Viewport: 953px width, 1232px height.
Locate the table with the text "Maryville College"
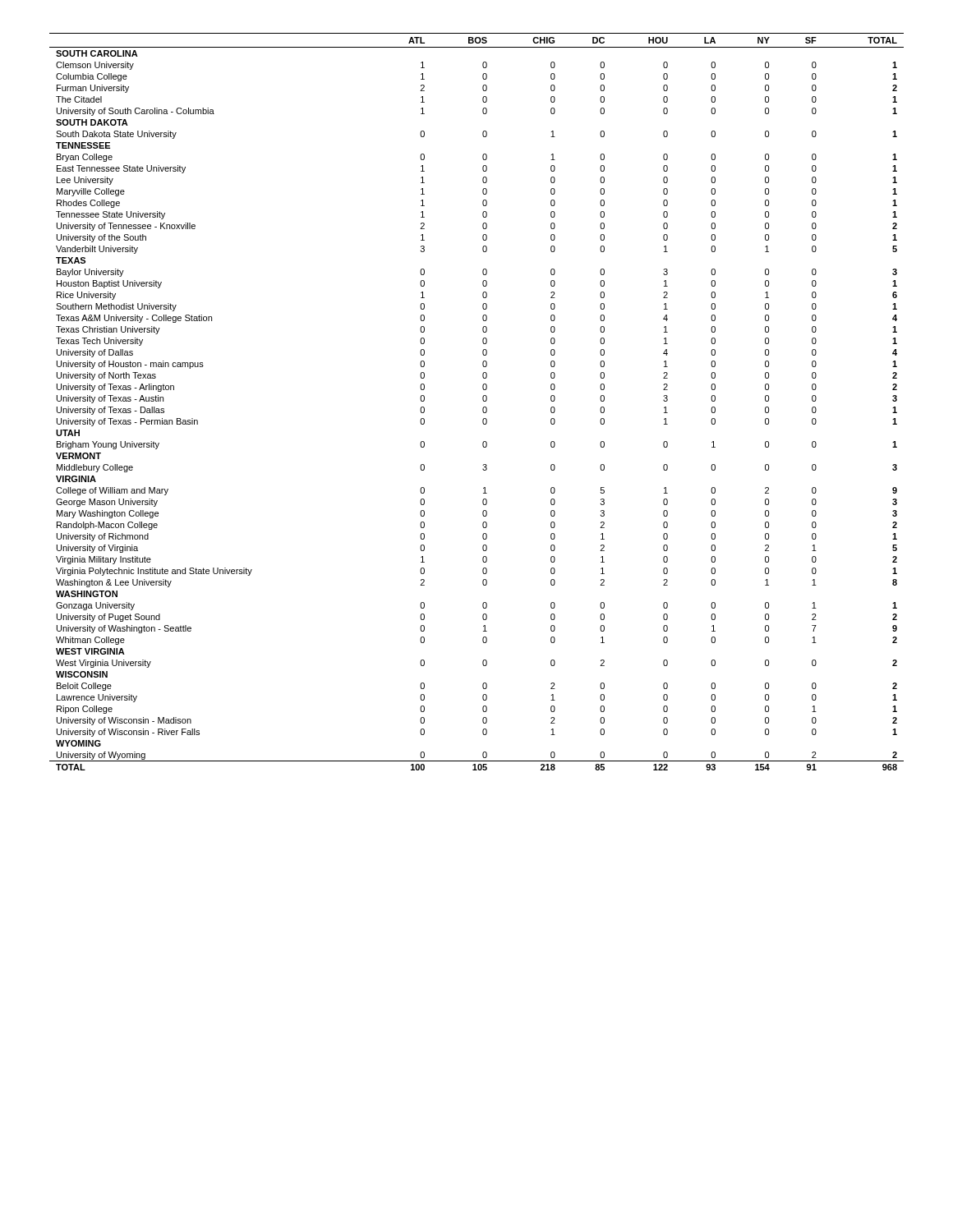pyautogui.click(x=476, y=403)
